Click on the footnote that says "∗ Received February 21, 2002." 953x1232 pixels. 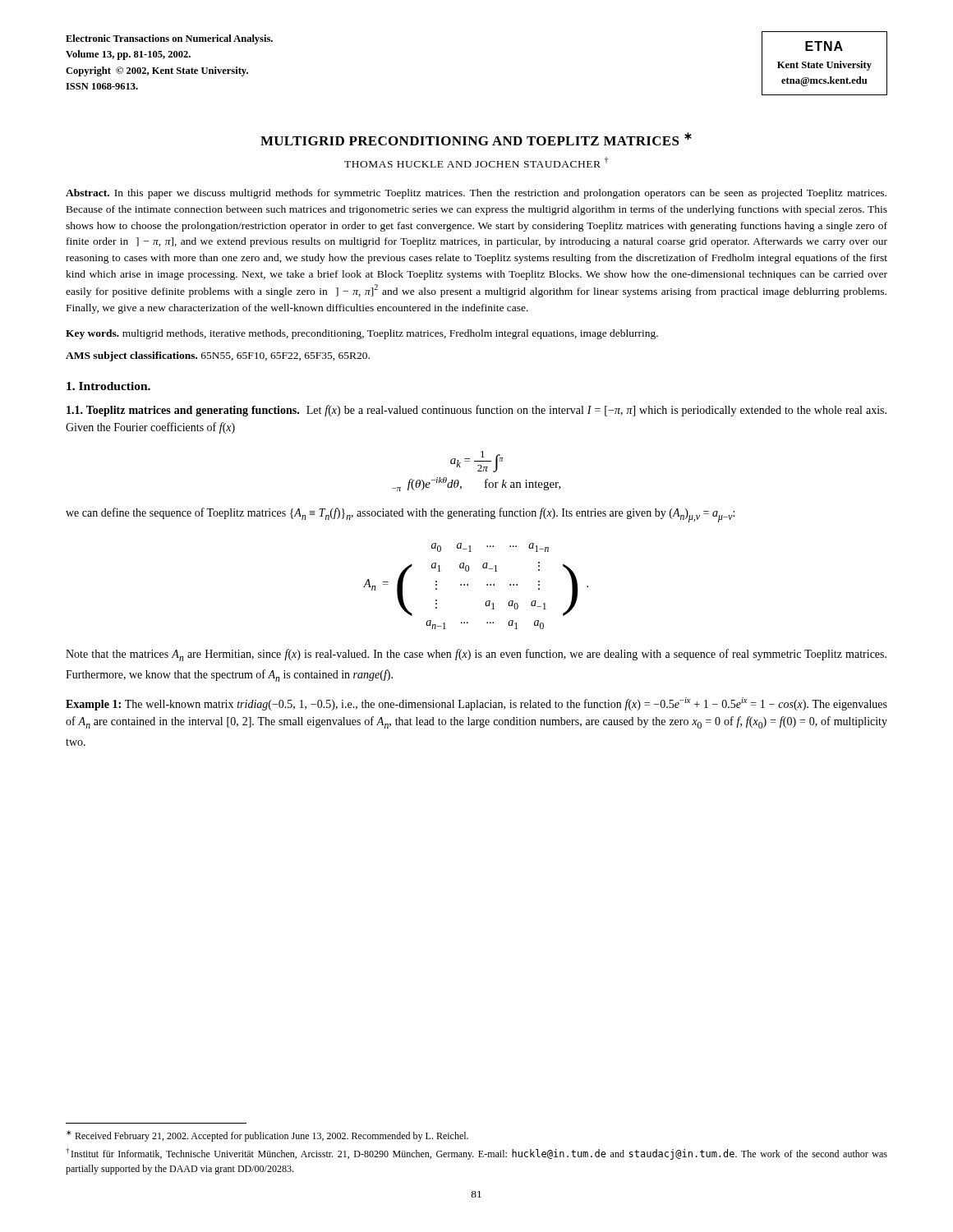click(267, 1135)
